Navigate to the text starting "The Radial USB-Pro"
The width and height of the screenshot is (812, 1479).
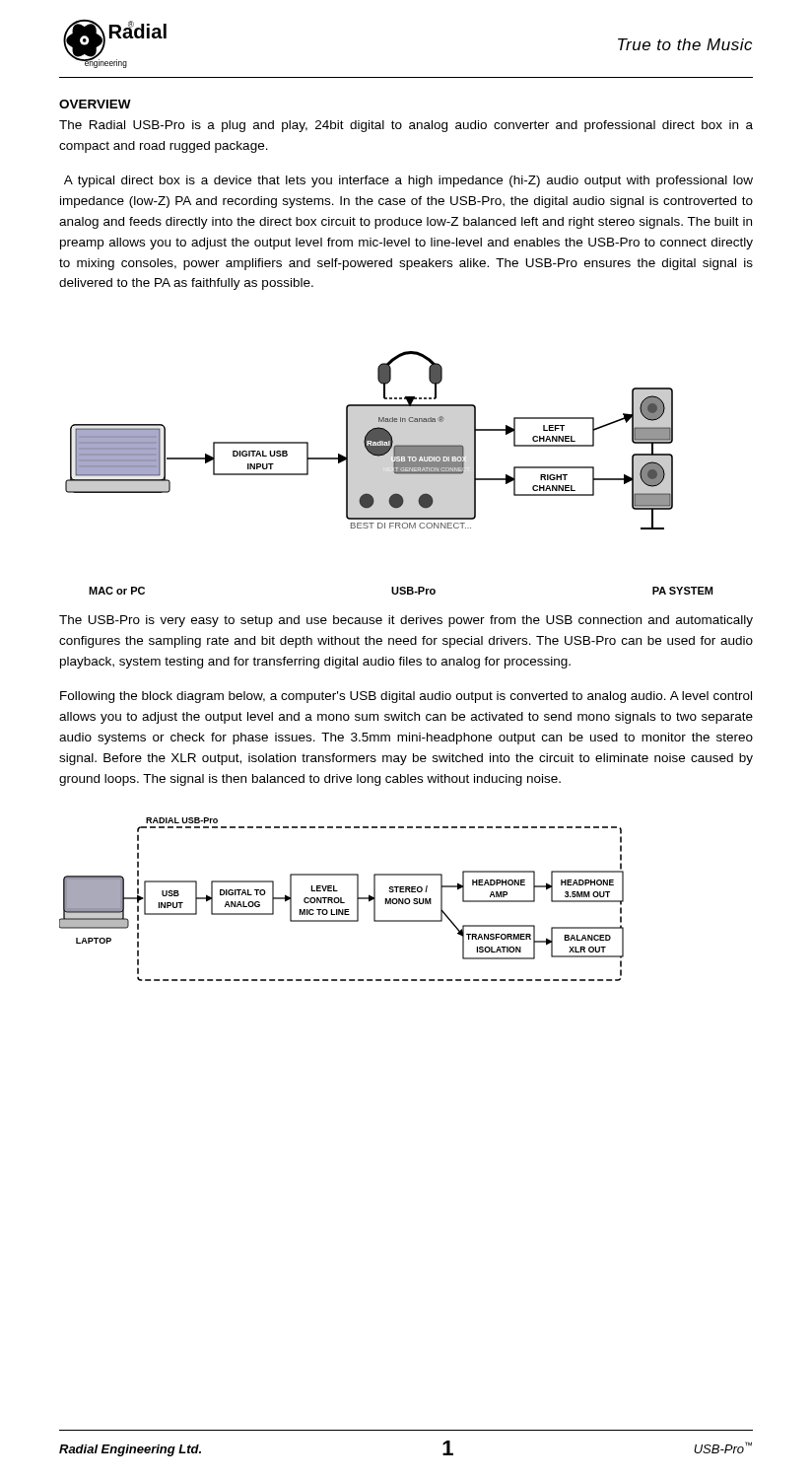point(406,135)
